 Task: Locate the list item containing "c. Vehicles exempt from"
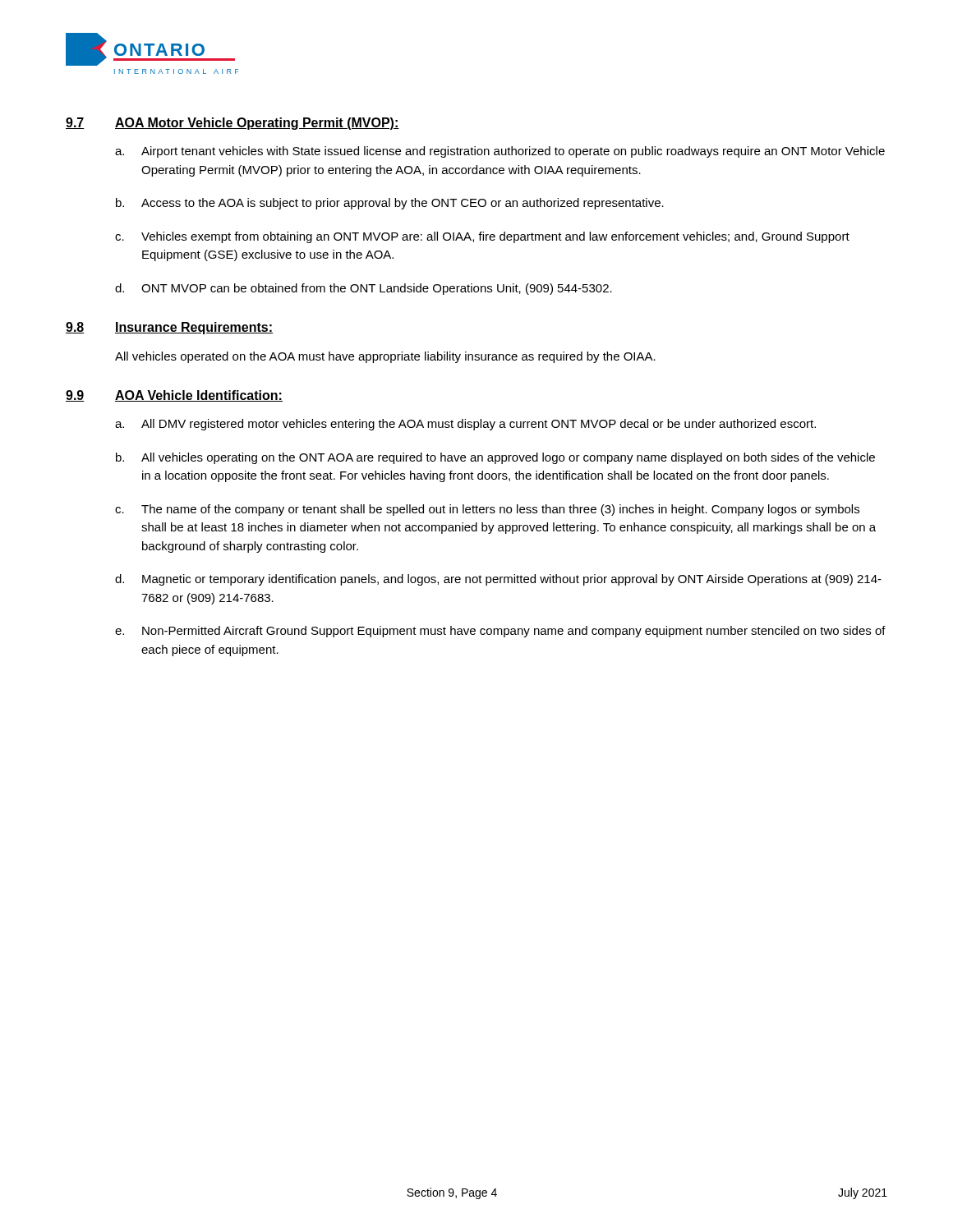pyautogui.click(x=501, y=246)
